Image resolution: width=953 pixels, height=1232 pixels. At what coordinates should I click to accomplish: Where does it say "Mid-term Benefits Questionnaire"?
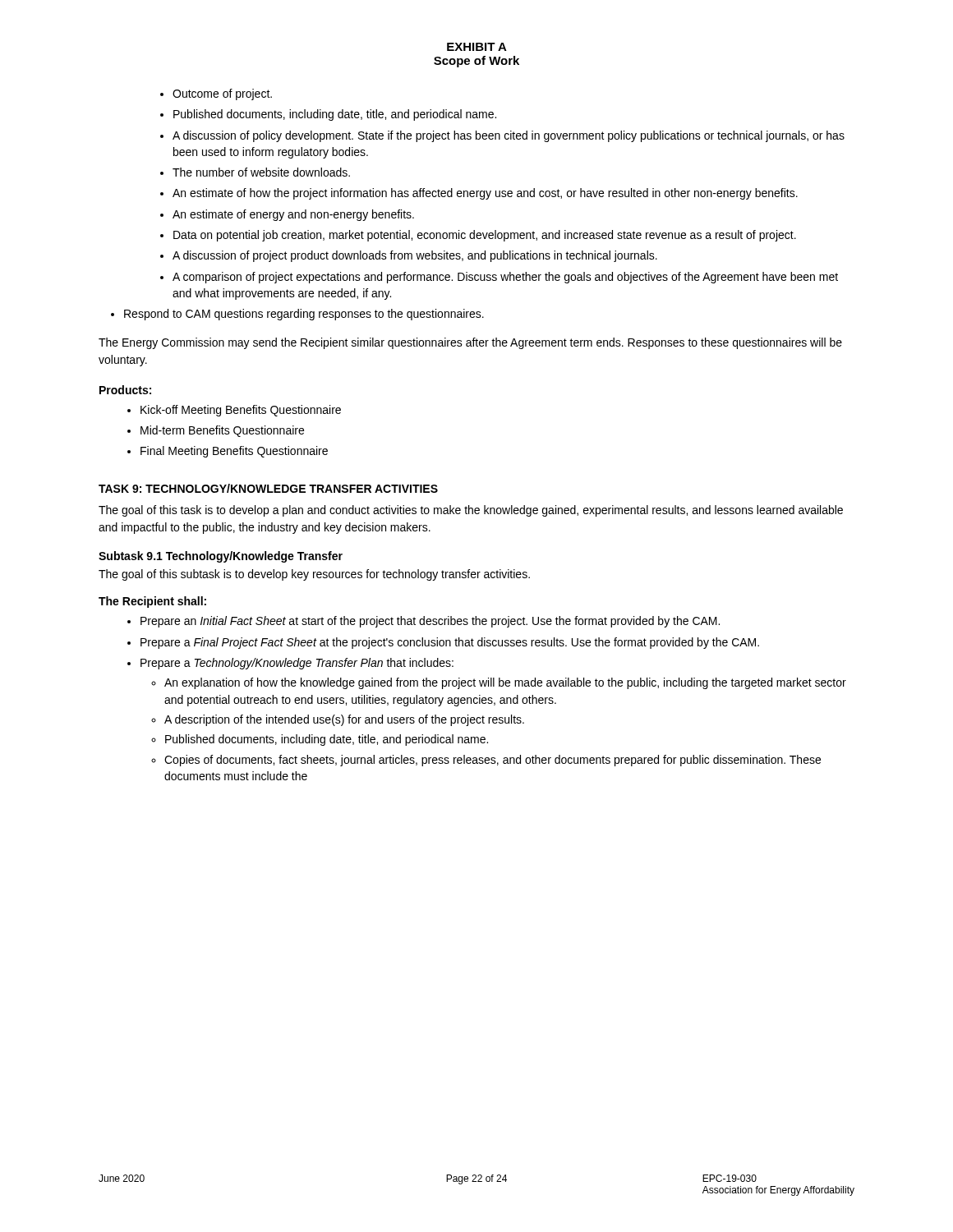pyautogui.click(x=222, y=431)
